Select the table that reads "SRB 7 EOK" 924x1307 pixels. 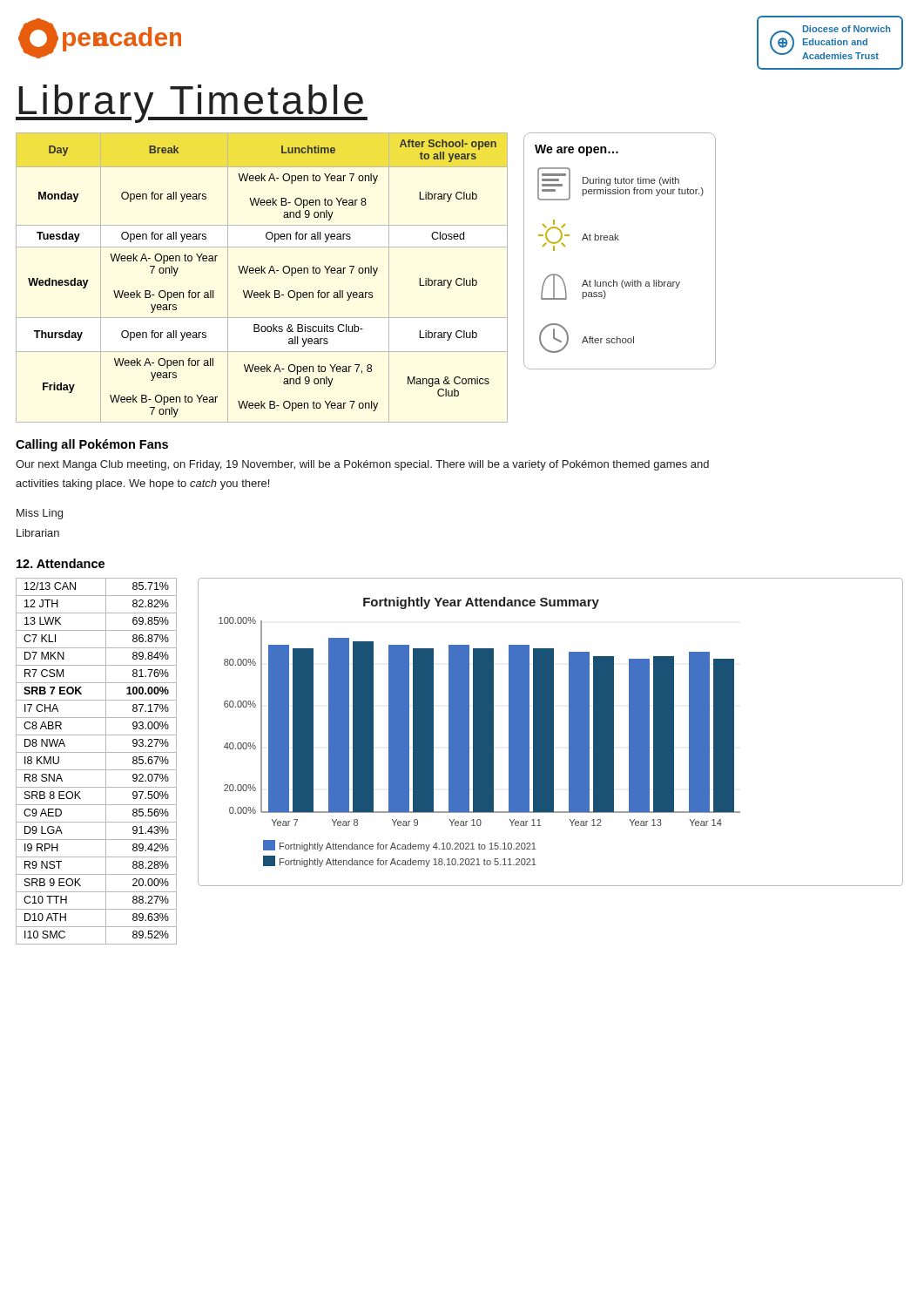pos(96,761)
